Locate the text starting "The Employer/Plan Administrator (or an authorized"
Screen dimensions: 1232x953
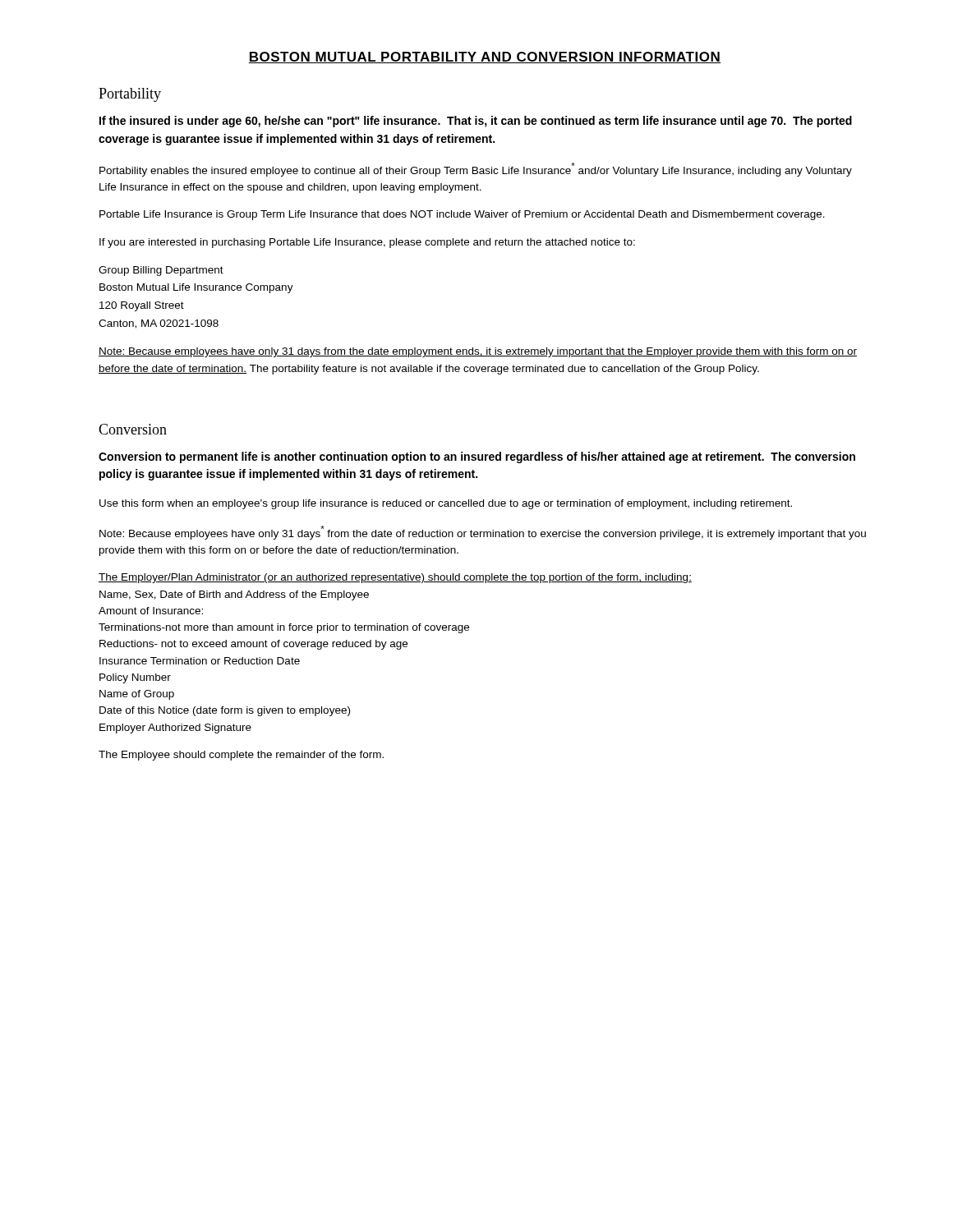pyautogui.click(x=395, y=652)
